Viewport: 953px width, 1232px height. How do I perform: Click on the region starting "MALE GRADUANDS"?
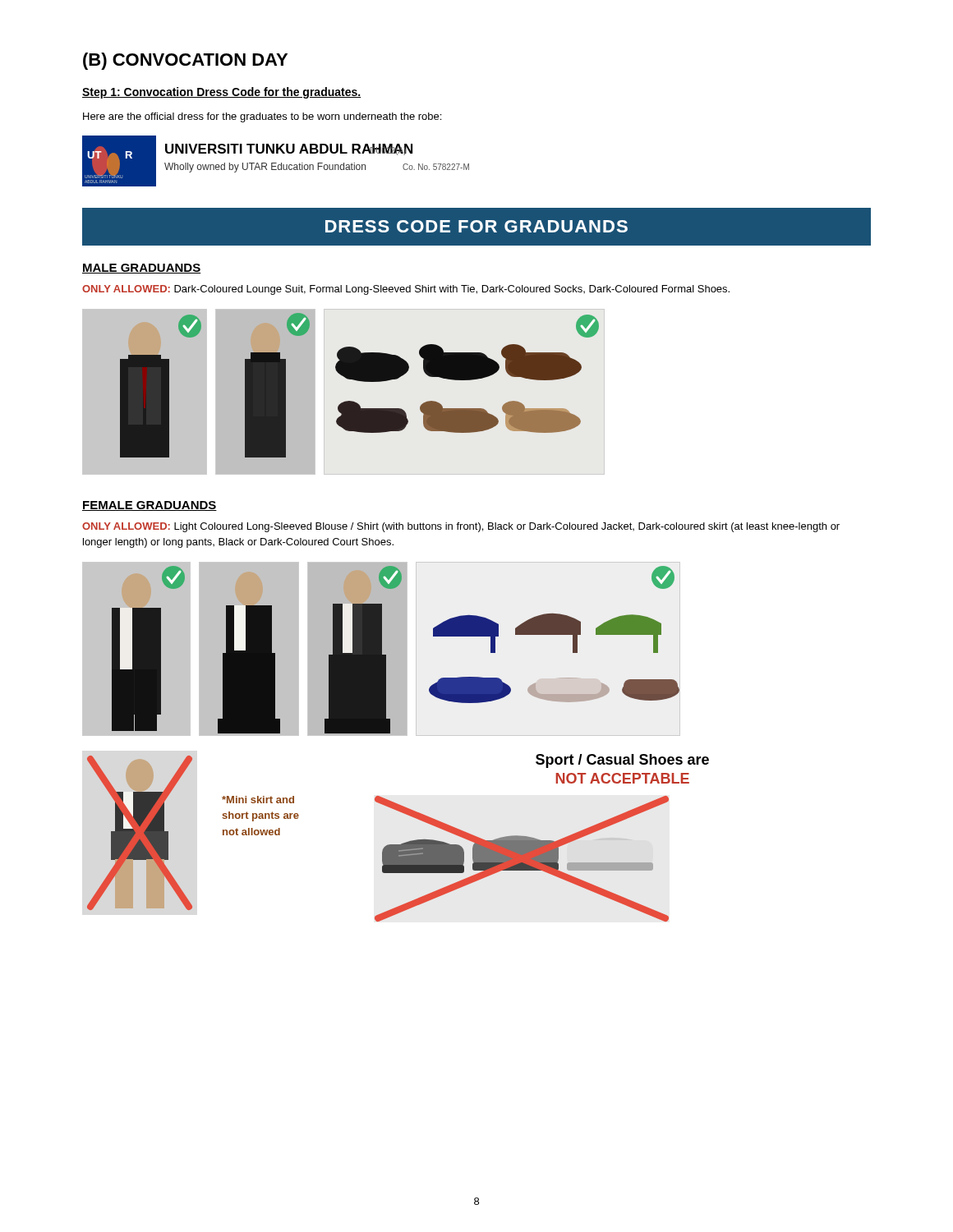click(141, 267)
